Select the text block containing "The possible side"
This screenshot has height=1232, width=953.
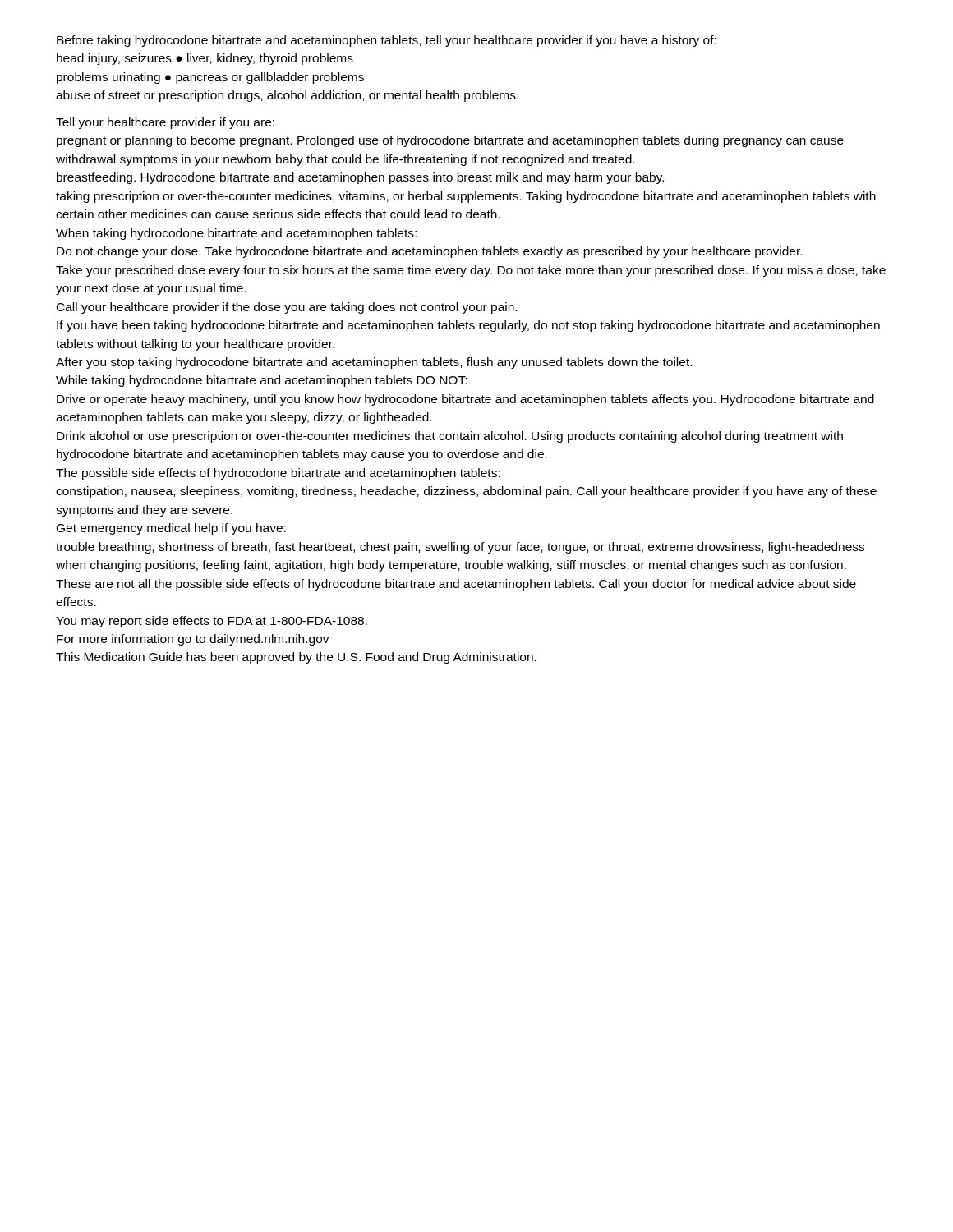tap(278, 473)
